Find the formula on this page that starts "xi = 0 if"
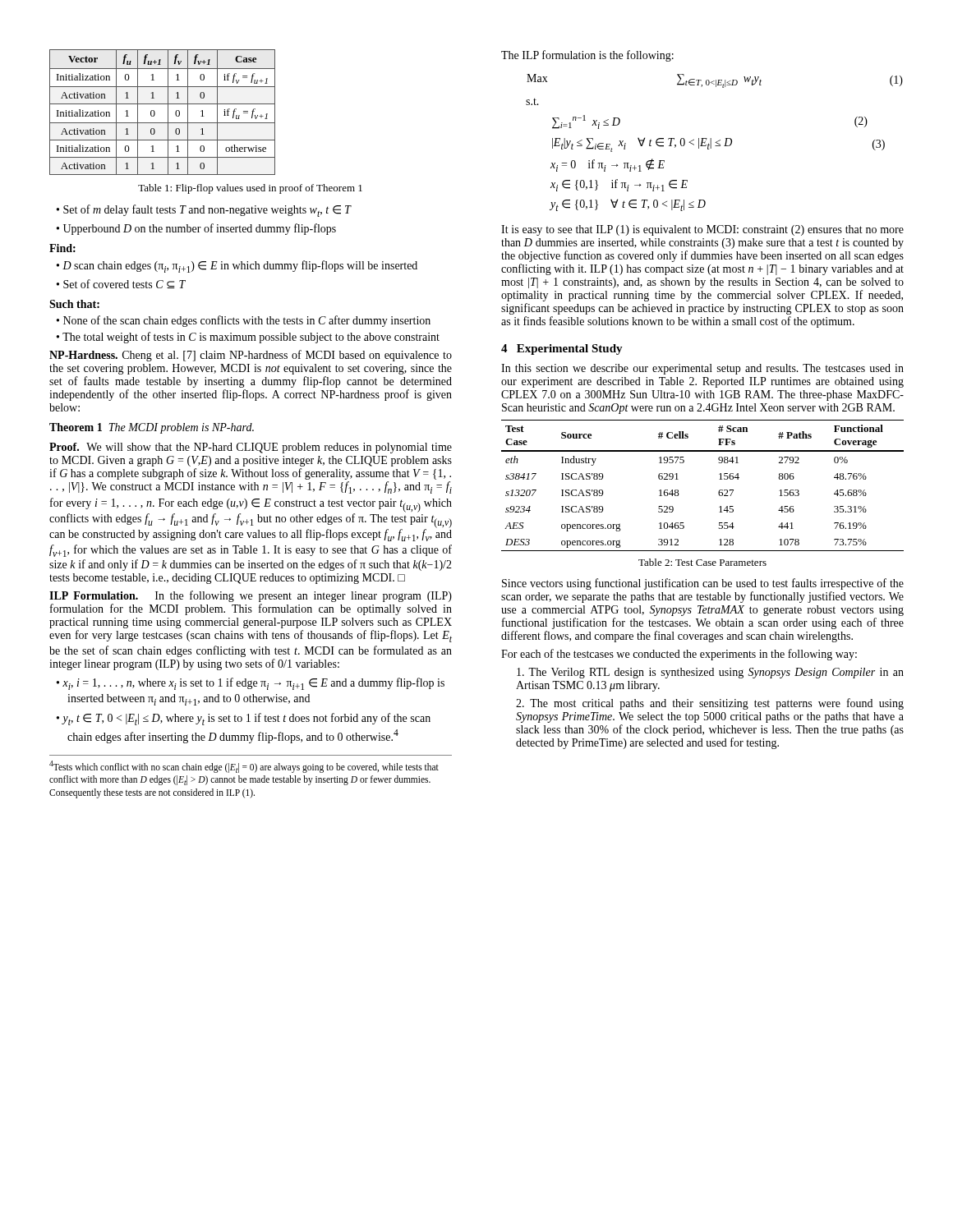Screen dimensions: 1232x953 coord(608,167)
